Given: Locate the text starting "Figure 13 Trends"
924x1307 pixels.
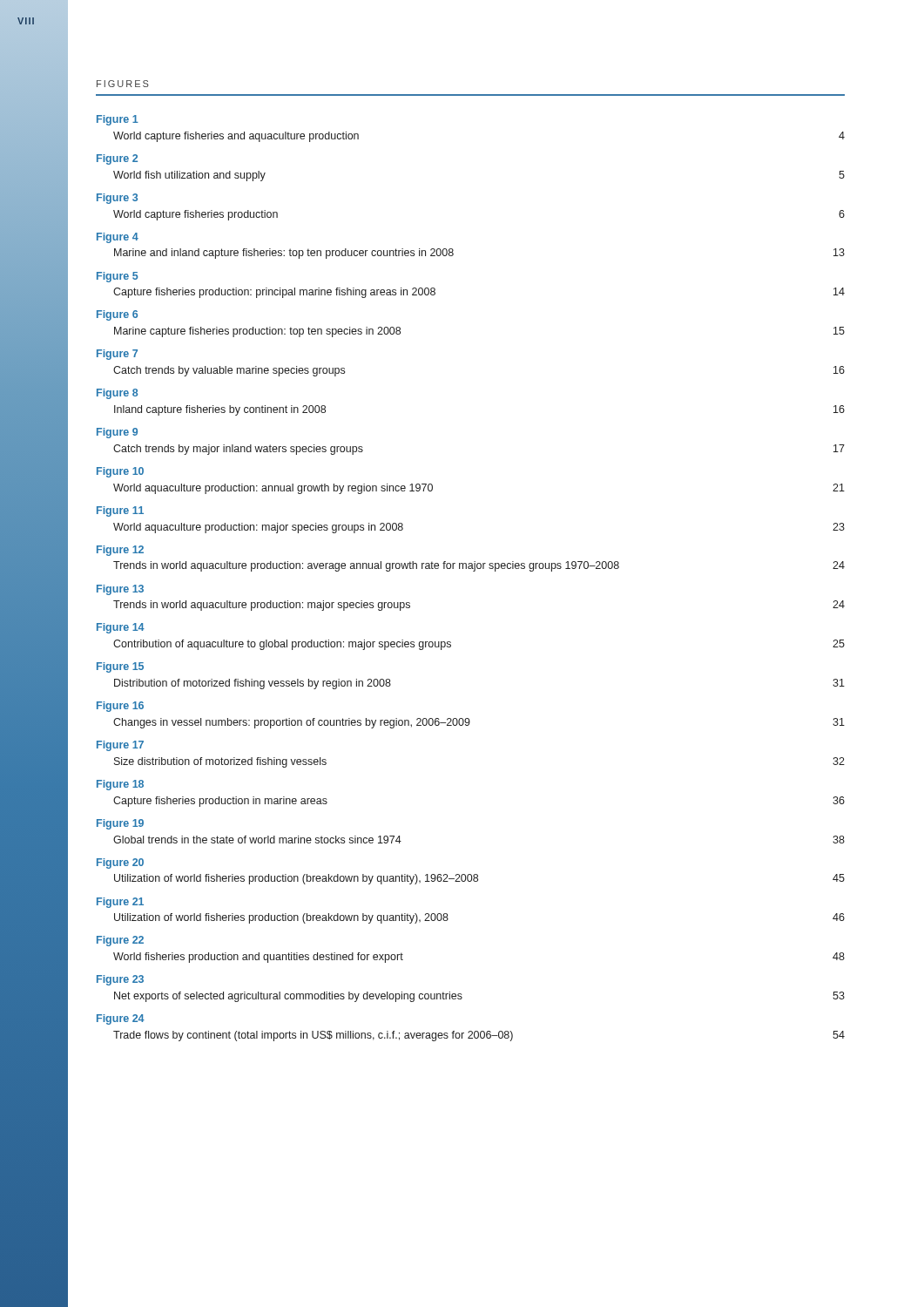Looking at the screenshot, I should coord(120,590).
